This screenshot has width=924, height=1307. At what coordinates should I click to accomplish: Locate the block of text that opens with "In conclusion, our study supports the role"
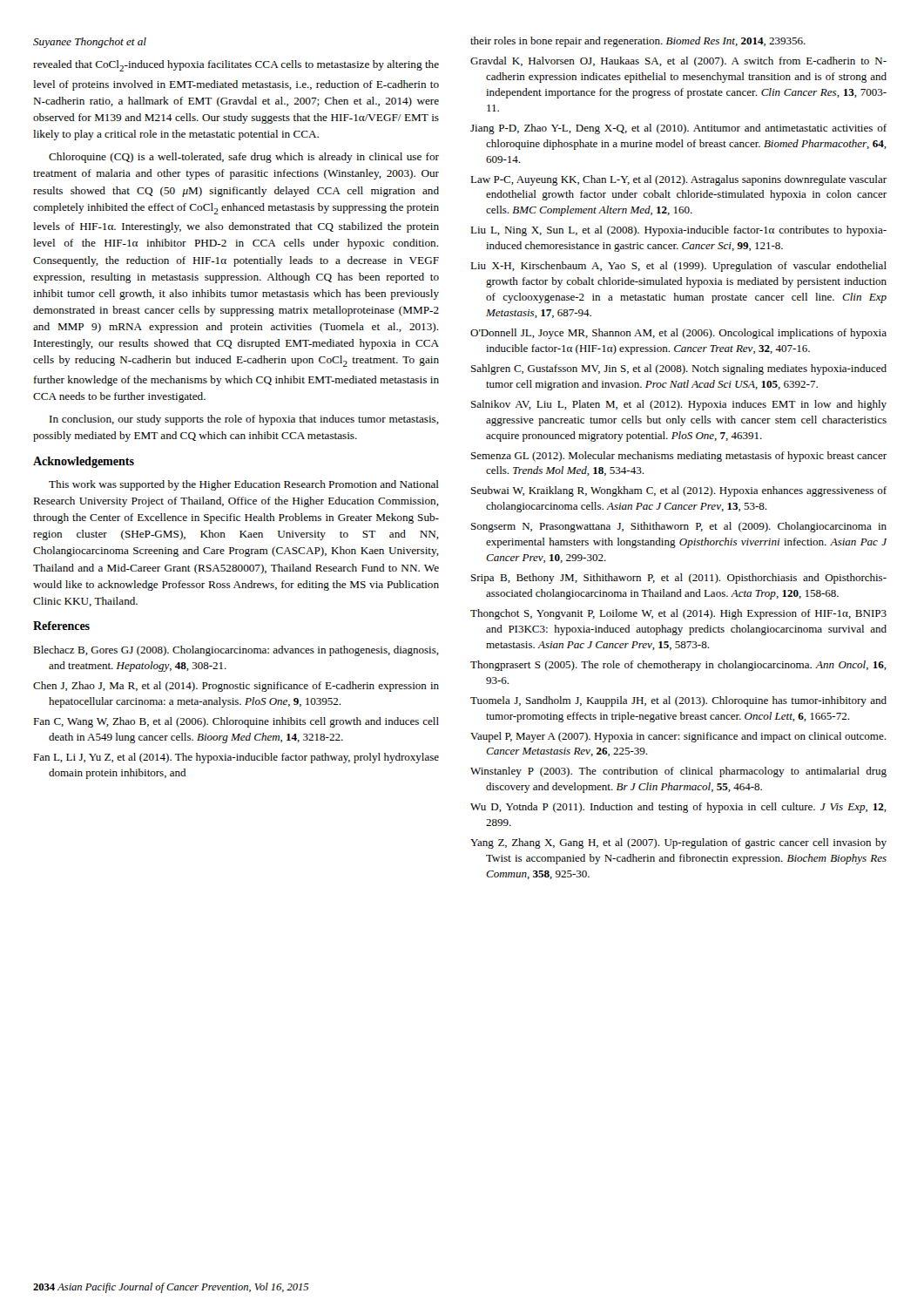coord(236,427)
